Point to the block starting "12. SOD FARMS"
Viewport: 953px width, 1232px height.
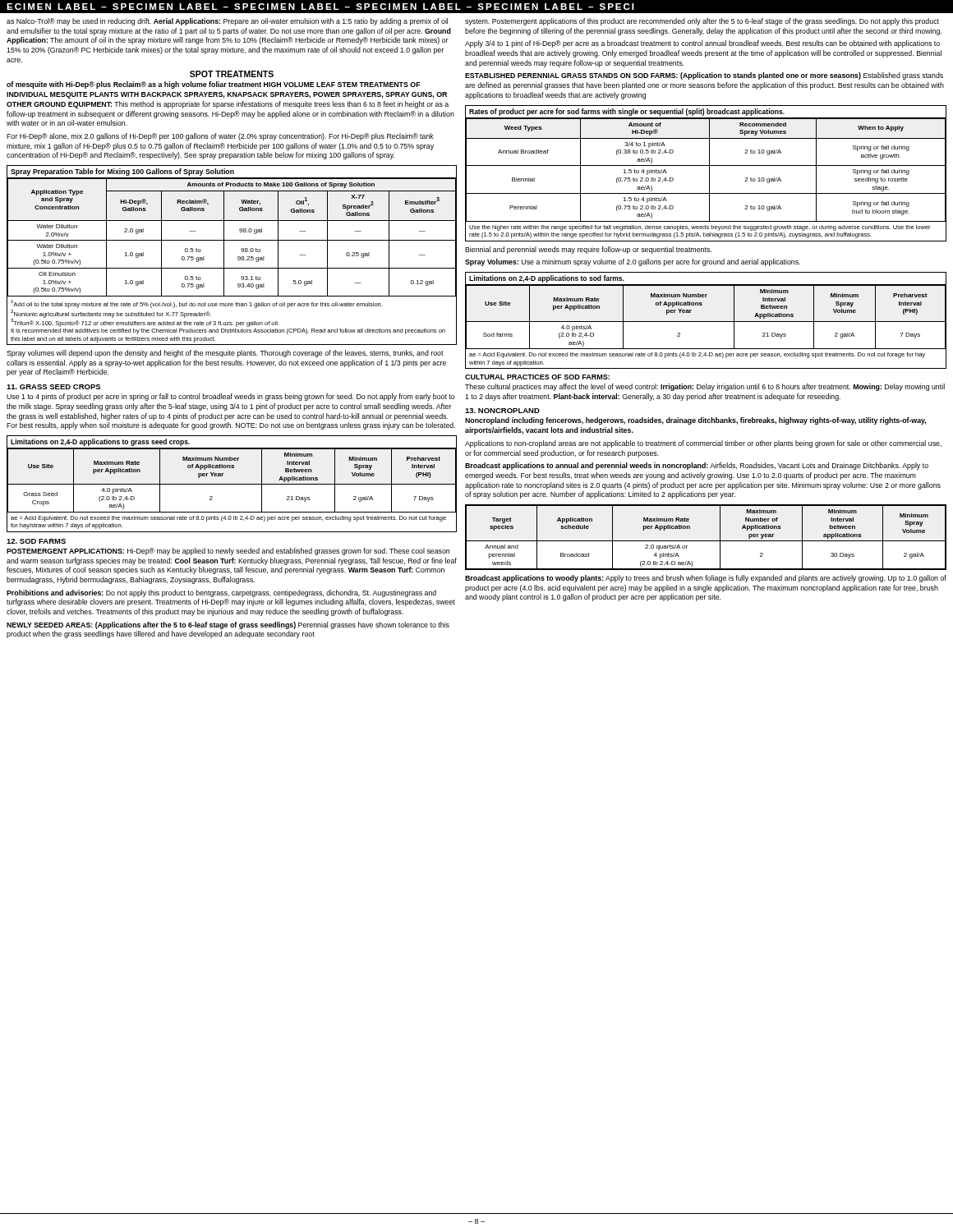[36, 541]
